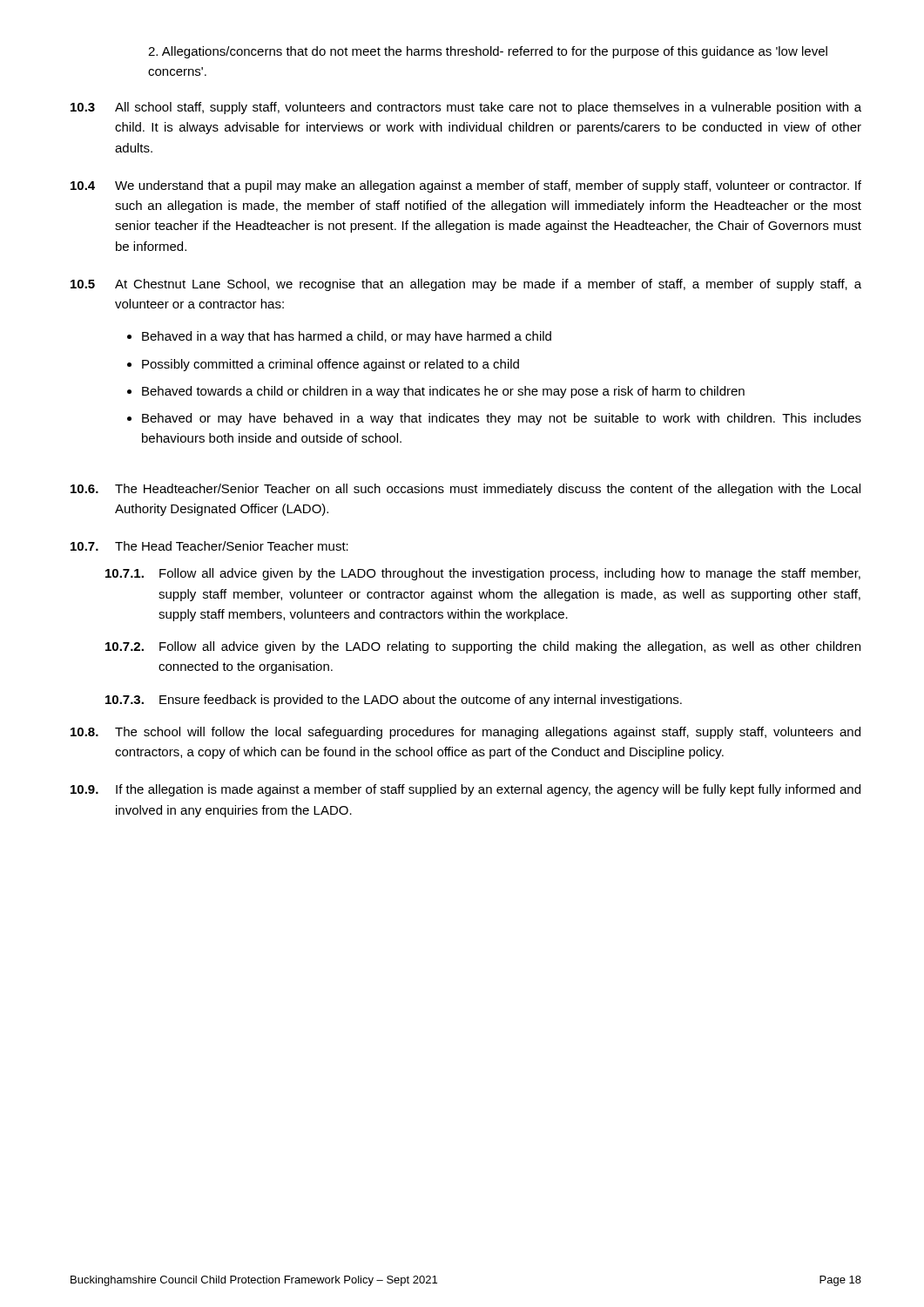Find the region starting "10.3 All school staff,"
The height and width of the screenshot is (1307, 924).
point(465,127)
